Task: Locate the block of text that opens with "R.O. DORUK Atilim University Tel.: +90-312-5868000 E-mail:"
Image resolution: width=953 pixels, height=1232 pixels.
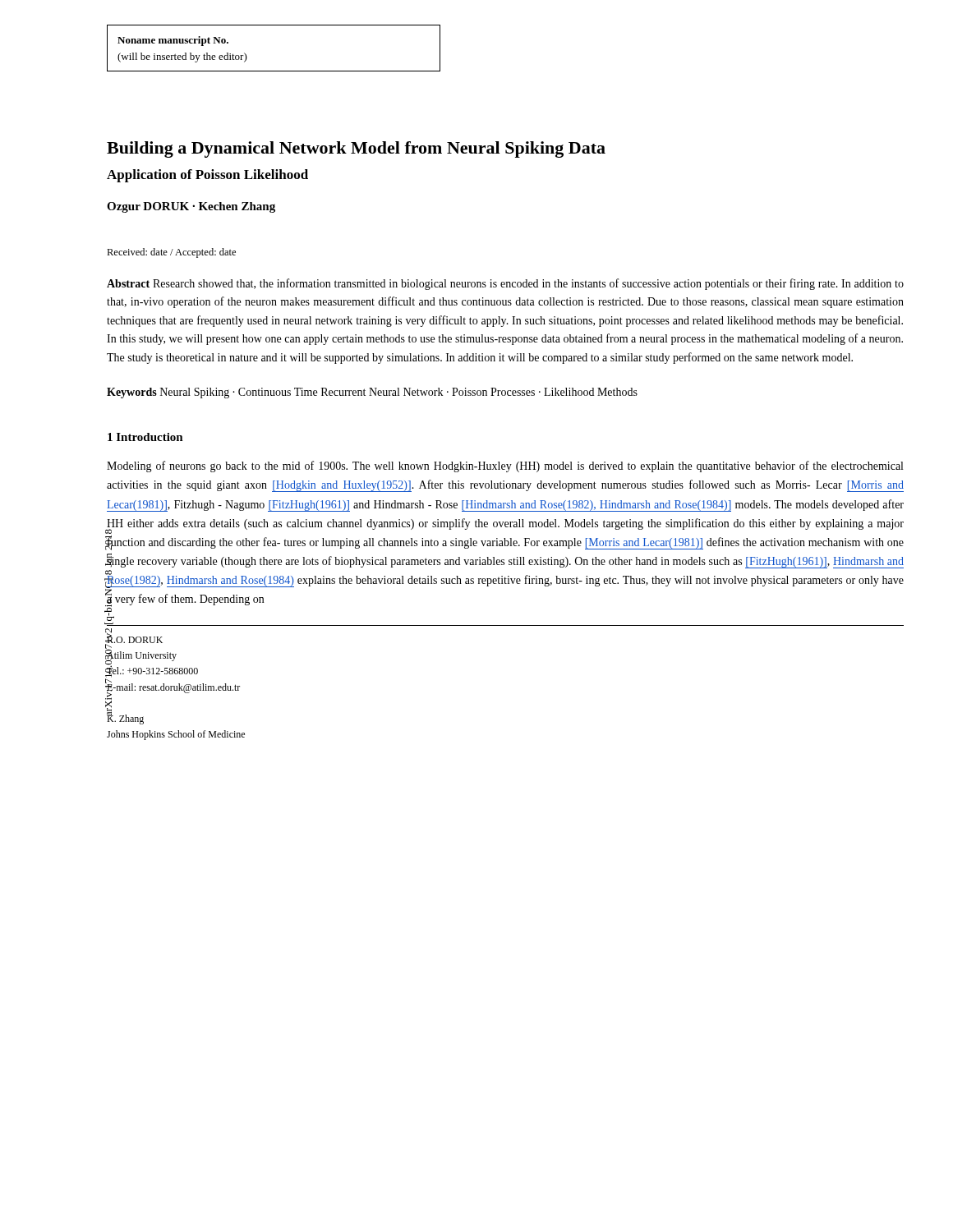Action: pyautogui.click(x=176, y=687)
